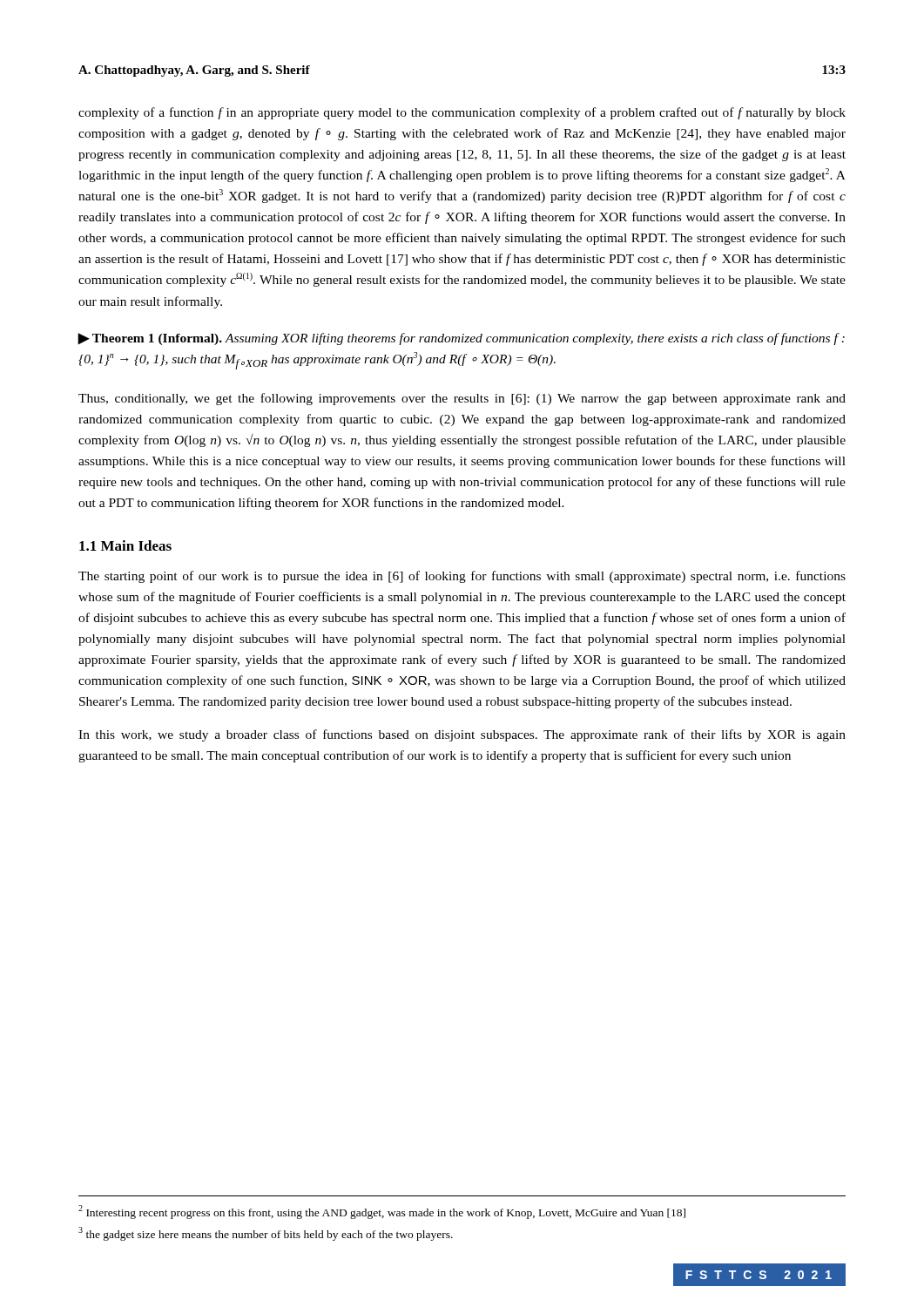Screen dimensions: 1307x924
Task: Locate the text block starting "▶ Theorem 1 (Informal). Assuming XOR"
Action: tap(462, 350)
